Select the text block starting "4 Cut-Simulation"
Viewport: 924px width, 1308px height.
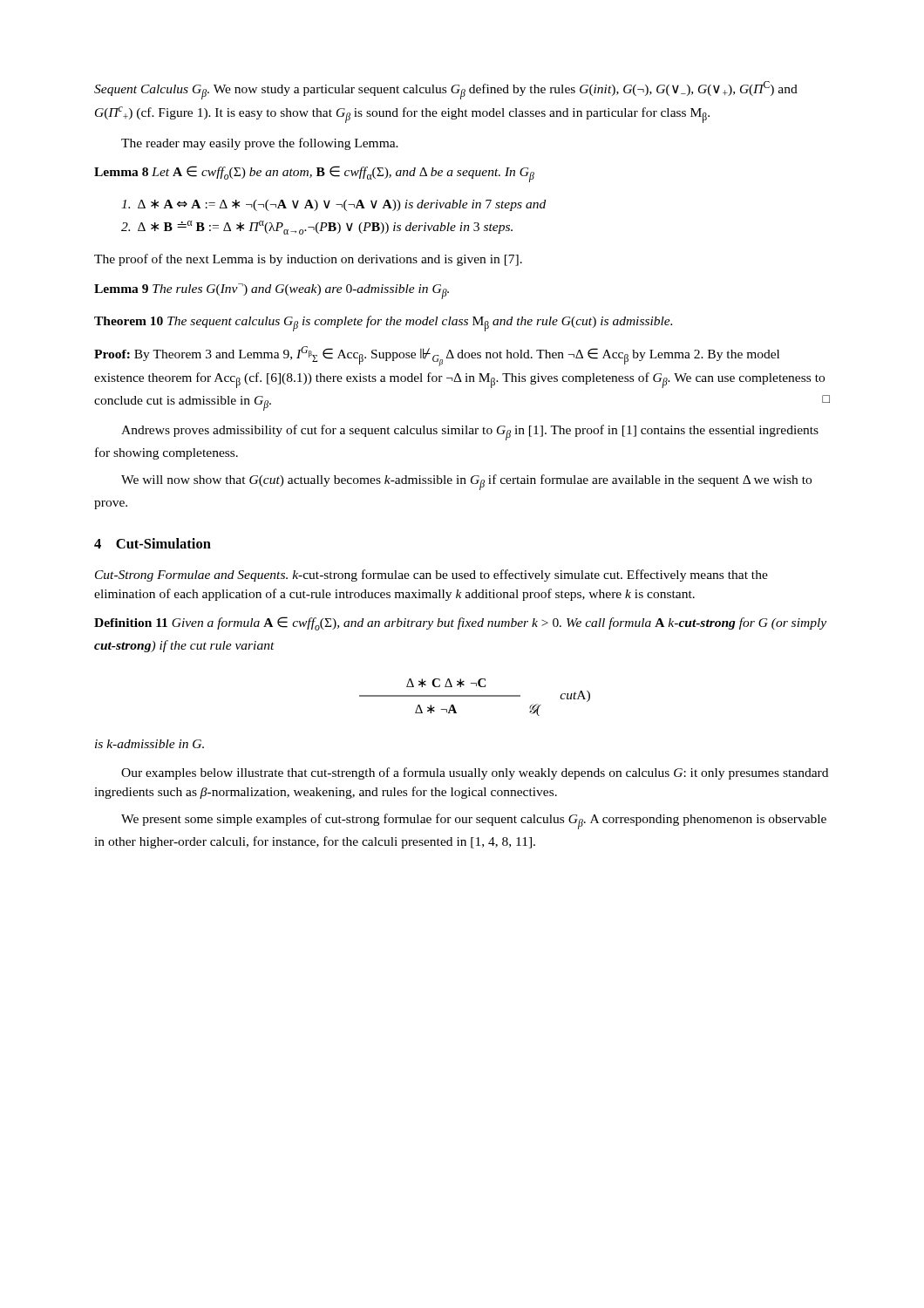click(x=153, y=544)
